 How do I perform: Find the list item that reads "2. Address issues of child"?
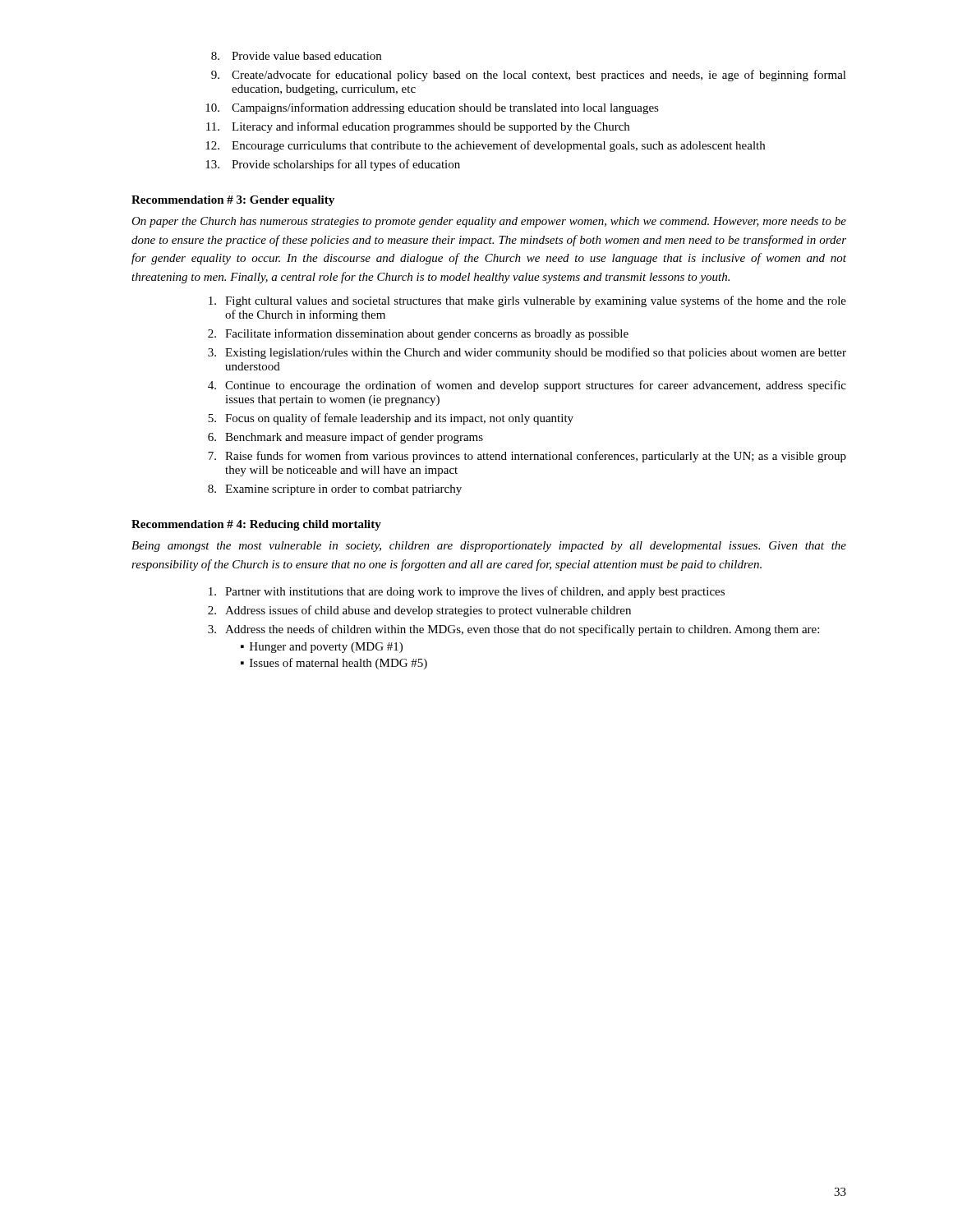coord(522,611)
